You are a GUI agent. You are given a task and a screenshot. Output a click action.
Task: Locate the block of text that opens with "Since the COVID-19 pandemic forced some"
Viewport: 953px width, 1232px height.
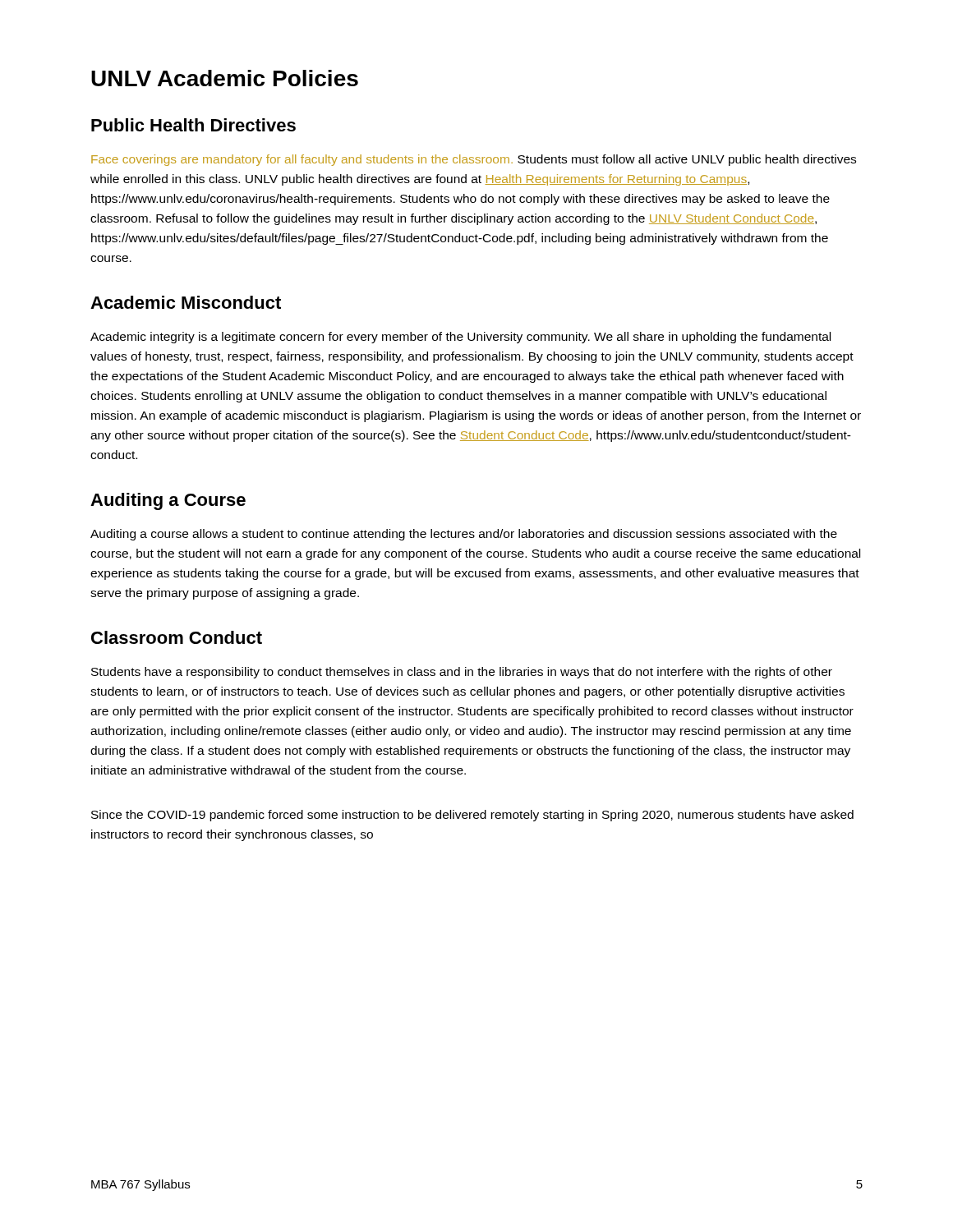(476, 825)
